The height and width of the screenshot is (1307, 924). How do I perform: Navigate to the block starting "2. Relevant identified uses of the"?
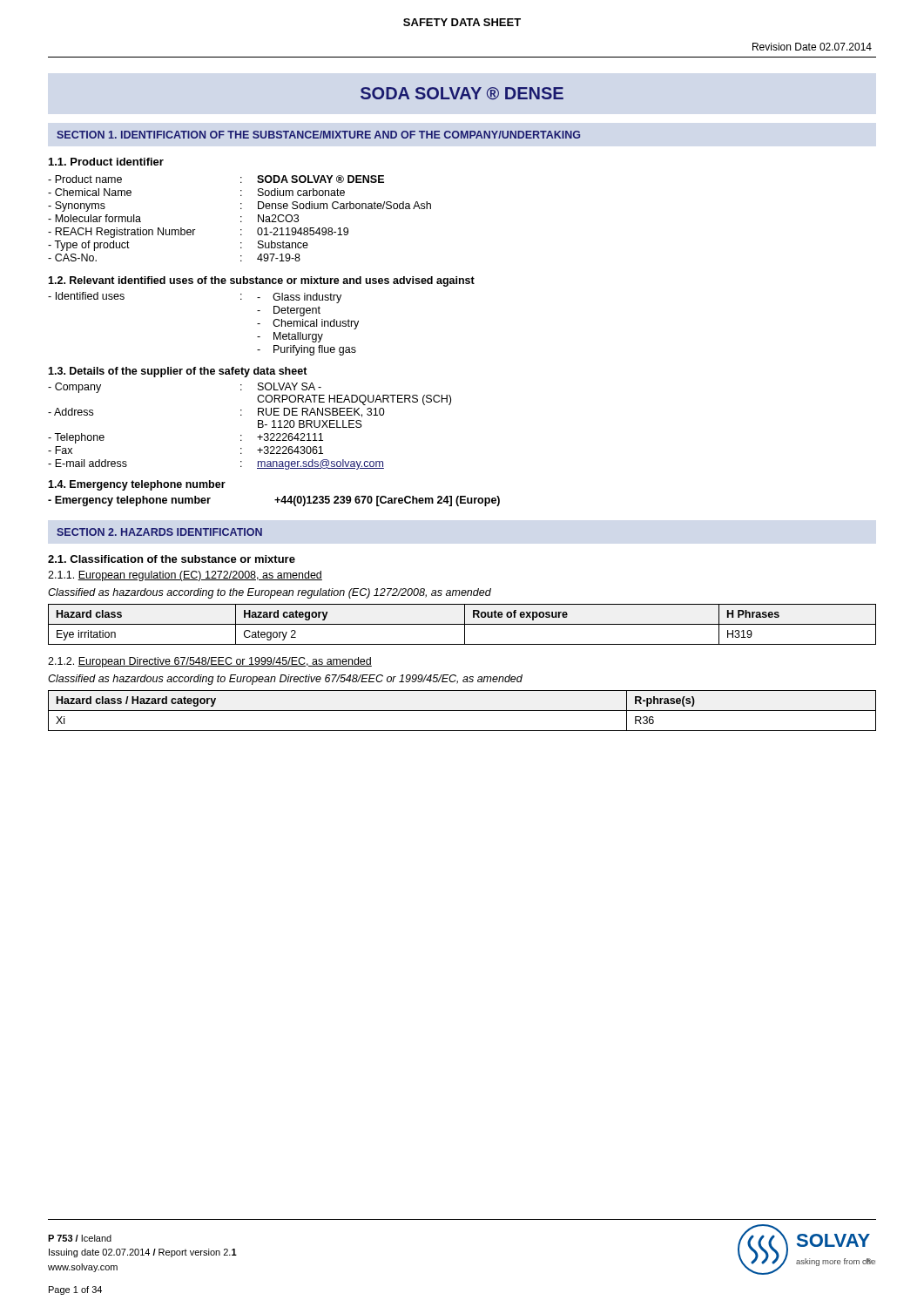coord(261,281)
